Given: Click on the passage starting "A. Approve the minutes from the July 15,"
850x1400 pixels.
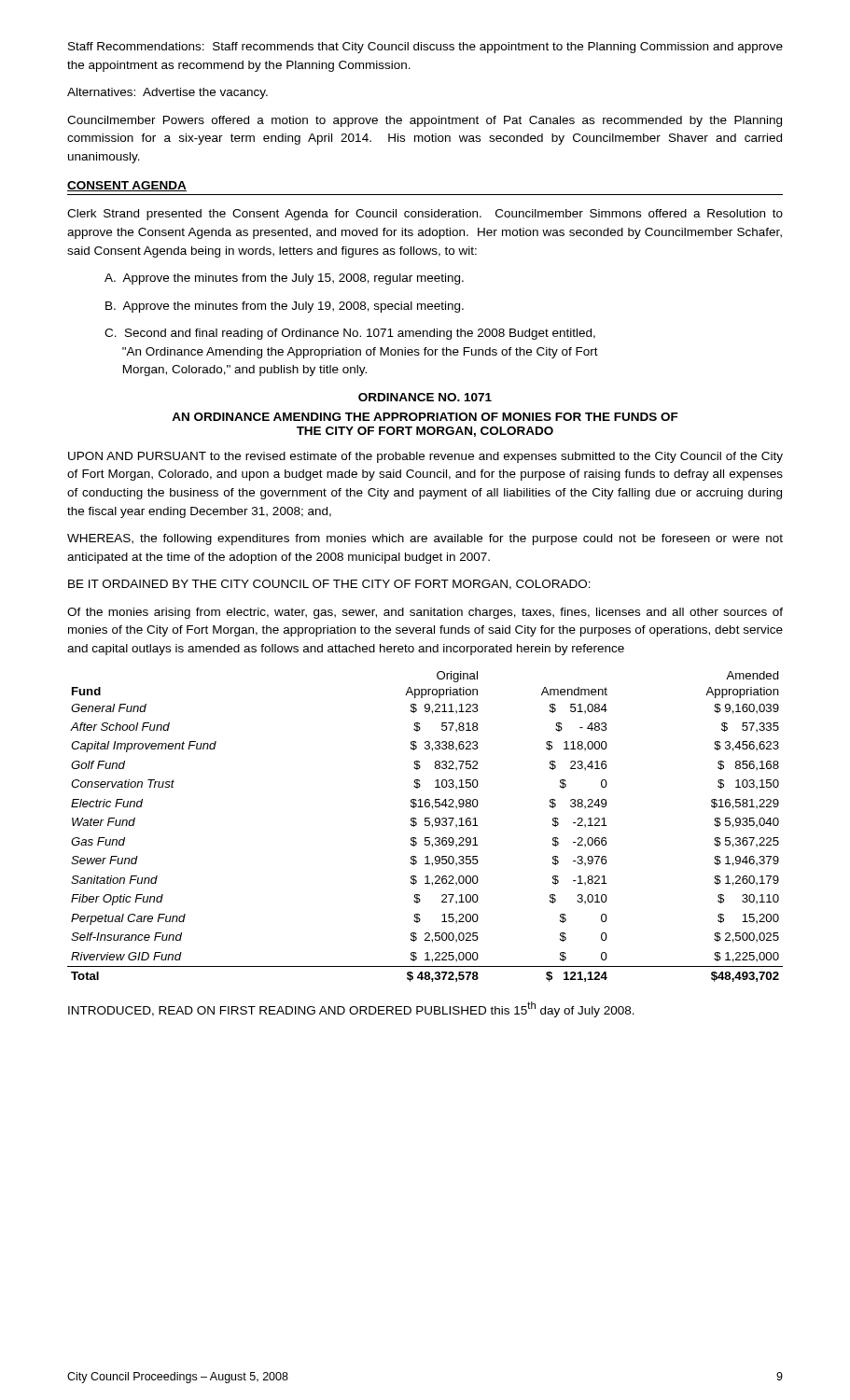Looking at the screenshot, I should coord(425,278).
